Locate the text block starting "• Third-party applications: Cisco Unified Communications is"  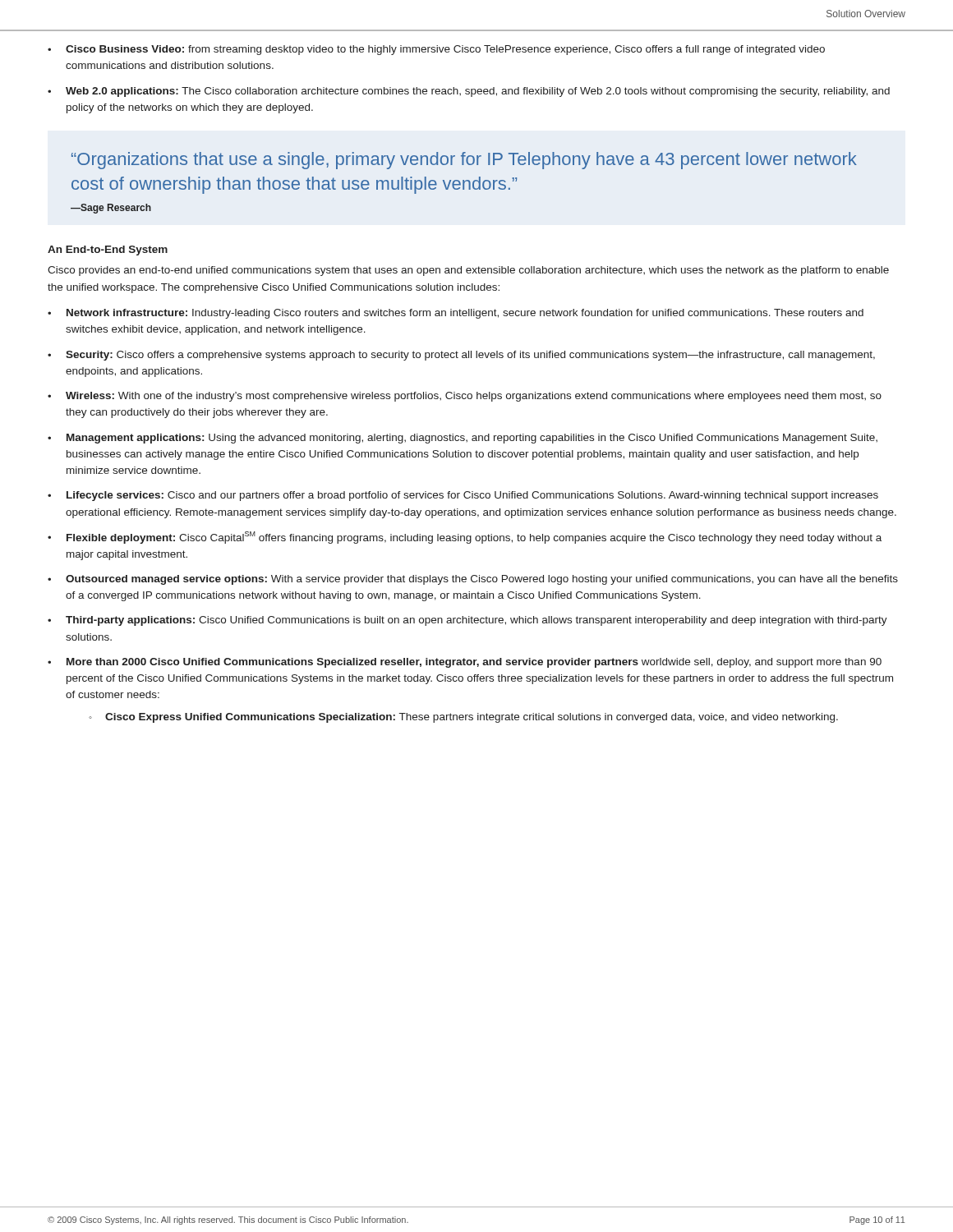point(476,629)
